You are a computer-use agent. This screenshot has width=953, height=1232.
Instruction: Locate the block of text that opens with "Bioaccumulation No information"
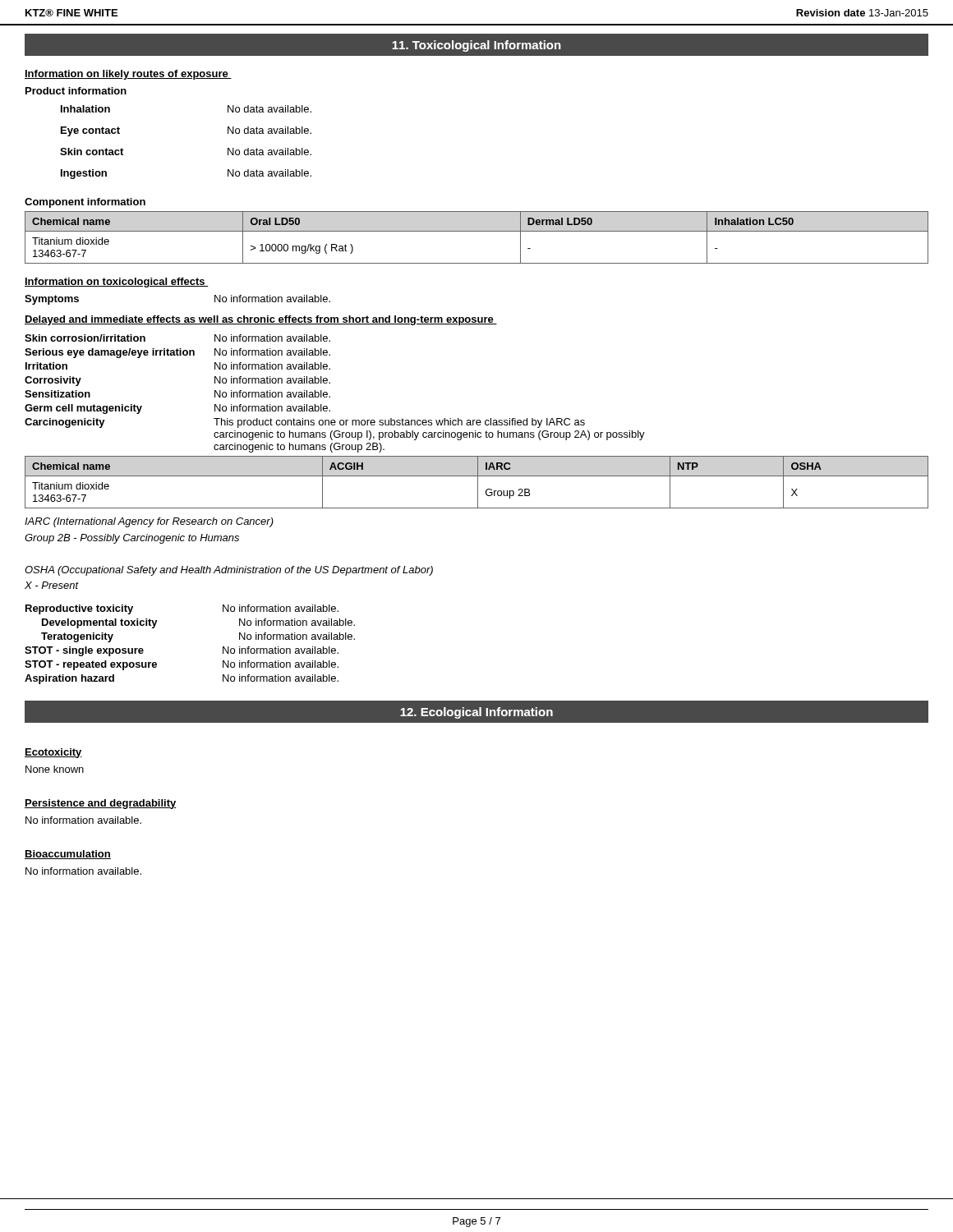[83, 862]
